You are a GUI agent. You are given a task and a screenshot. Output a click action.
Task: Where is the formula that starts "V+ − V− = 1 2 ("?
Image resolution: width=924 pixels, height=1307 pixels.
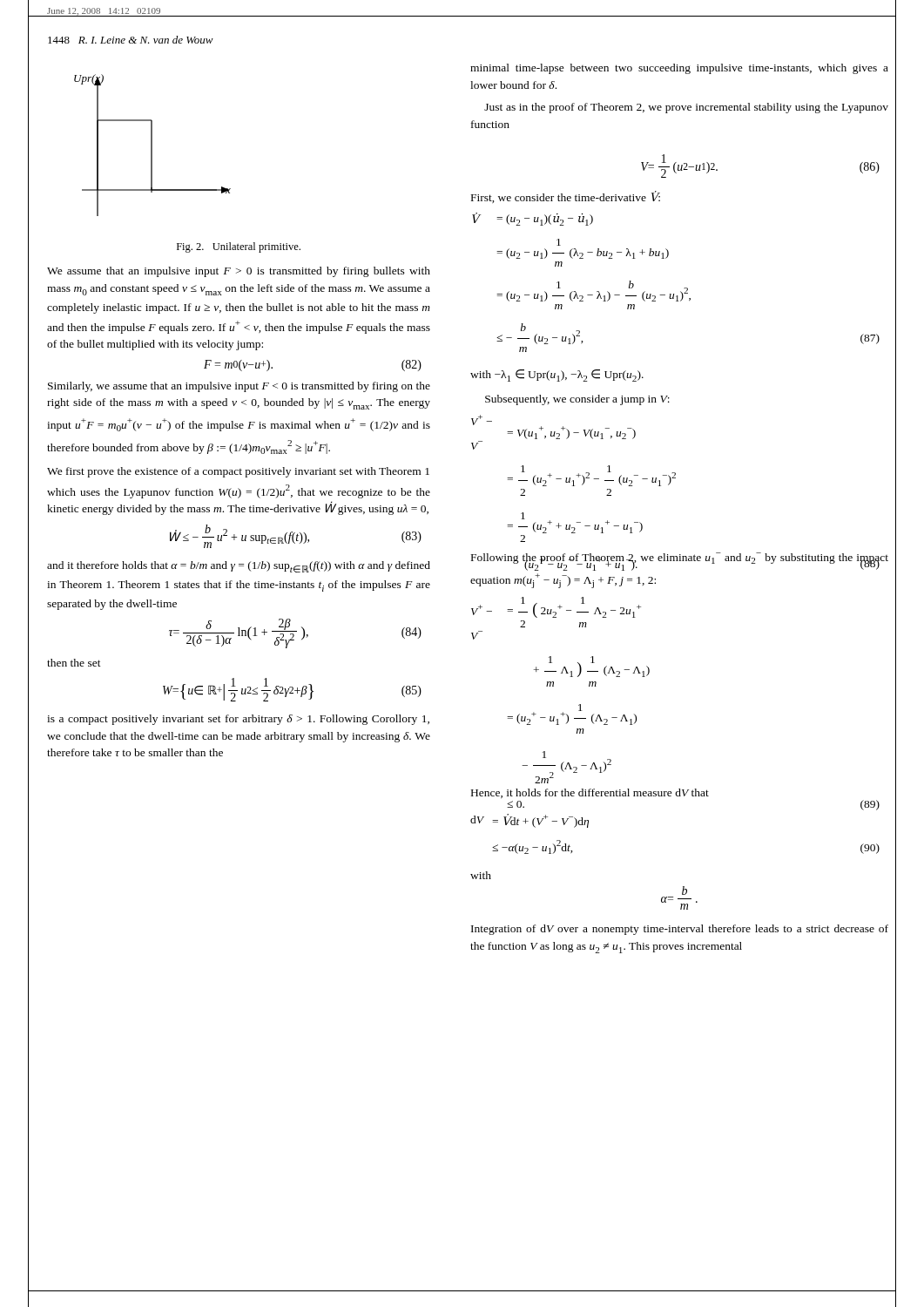point(556,607)
